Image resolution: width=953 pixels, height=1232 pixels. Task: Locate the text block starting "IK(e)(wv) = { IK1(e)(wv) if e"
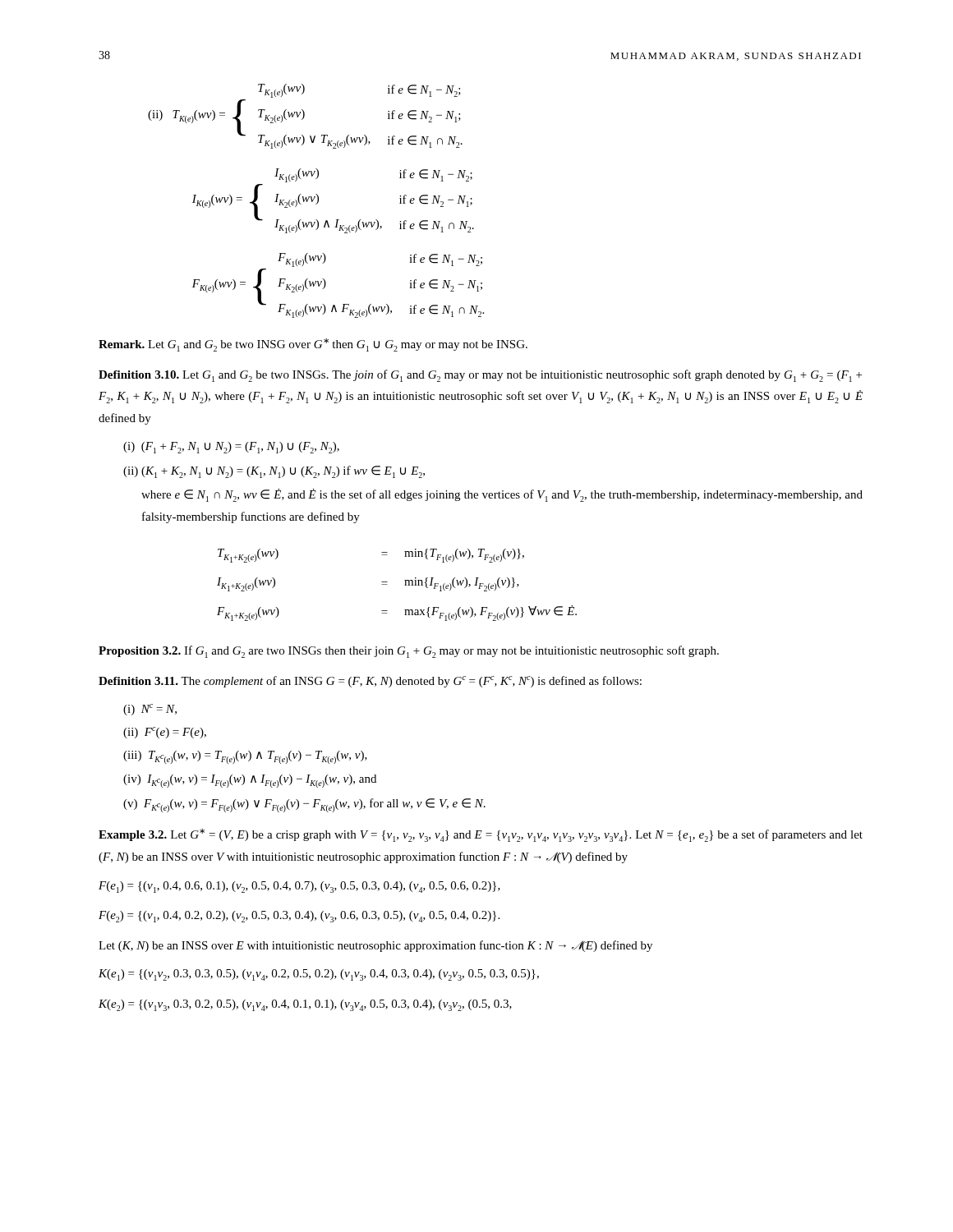pyautogui.click(x=333, y=200)
